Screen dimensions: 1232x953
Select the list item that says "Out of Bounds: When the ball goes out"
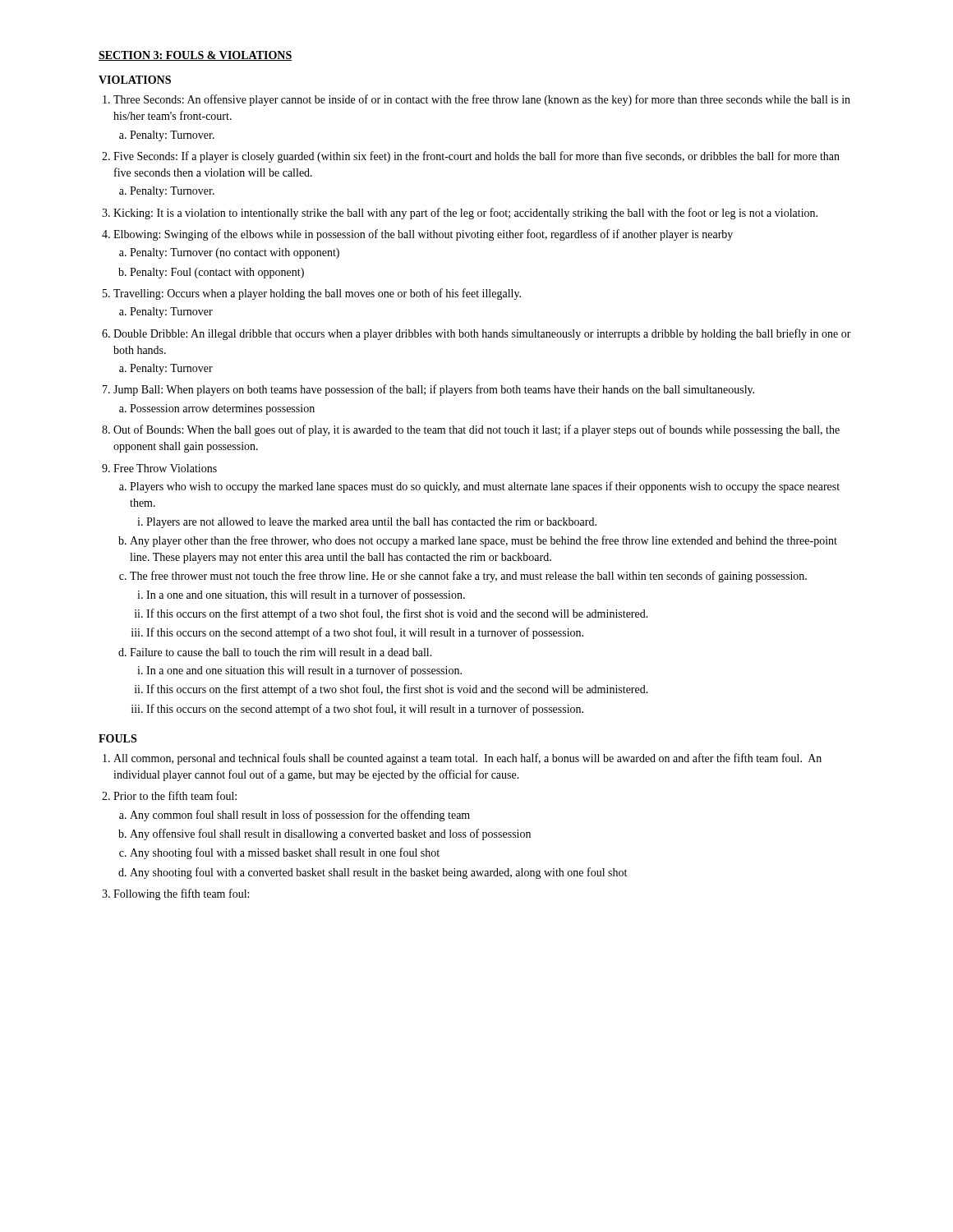(x=477, y=438)
